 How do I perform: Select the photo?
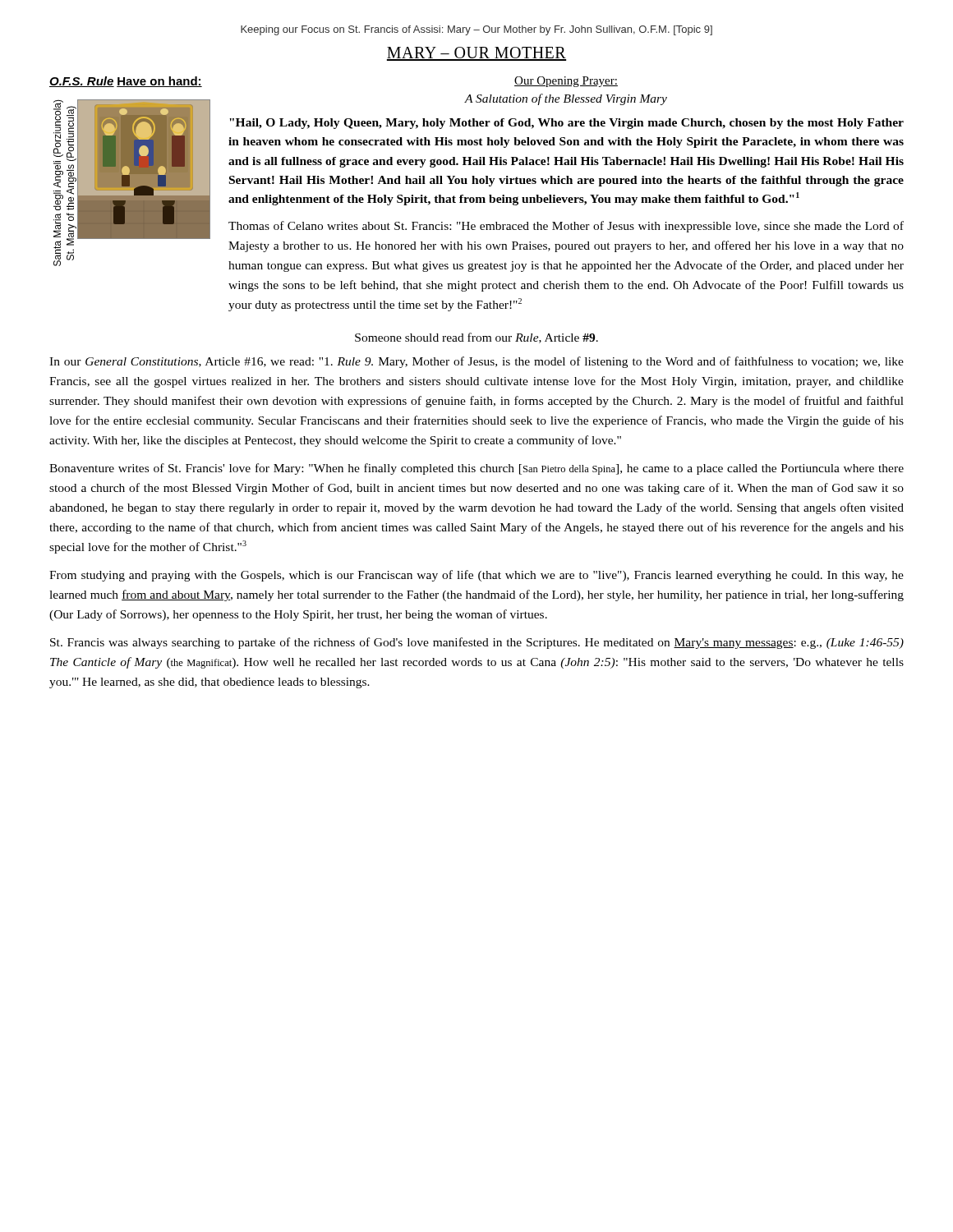coord(144,183)
